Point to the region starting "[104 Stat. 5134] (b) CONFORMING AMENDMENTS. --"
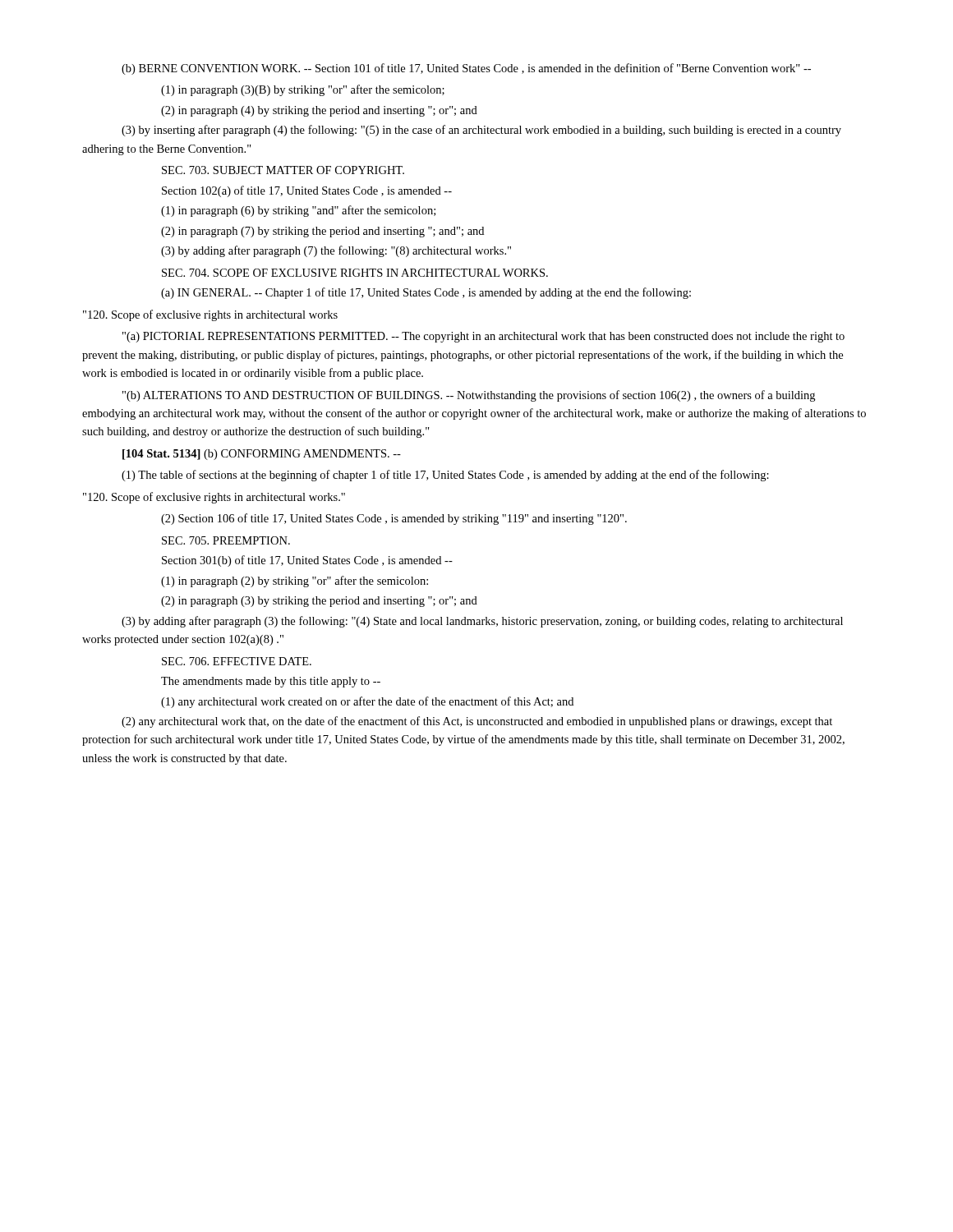Viewport: 953px width, 1232px height. point(261,453)
